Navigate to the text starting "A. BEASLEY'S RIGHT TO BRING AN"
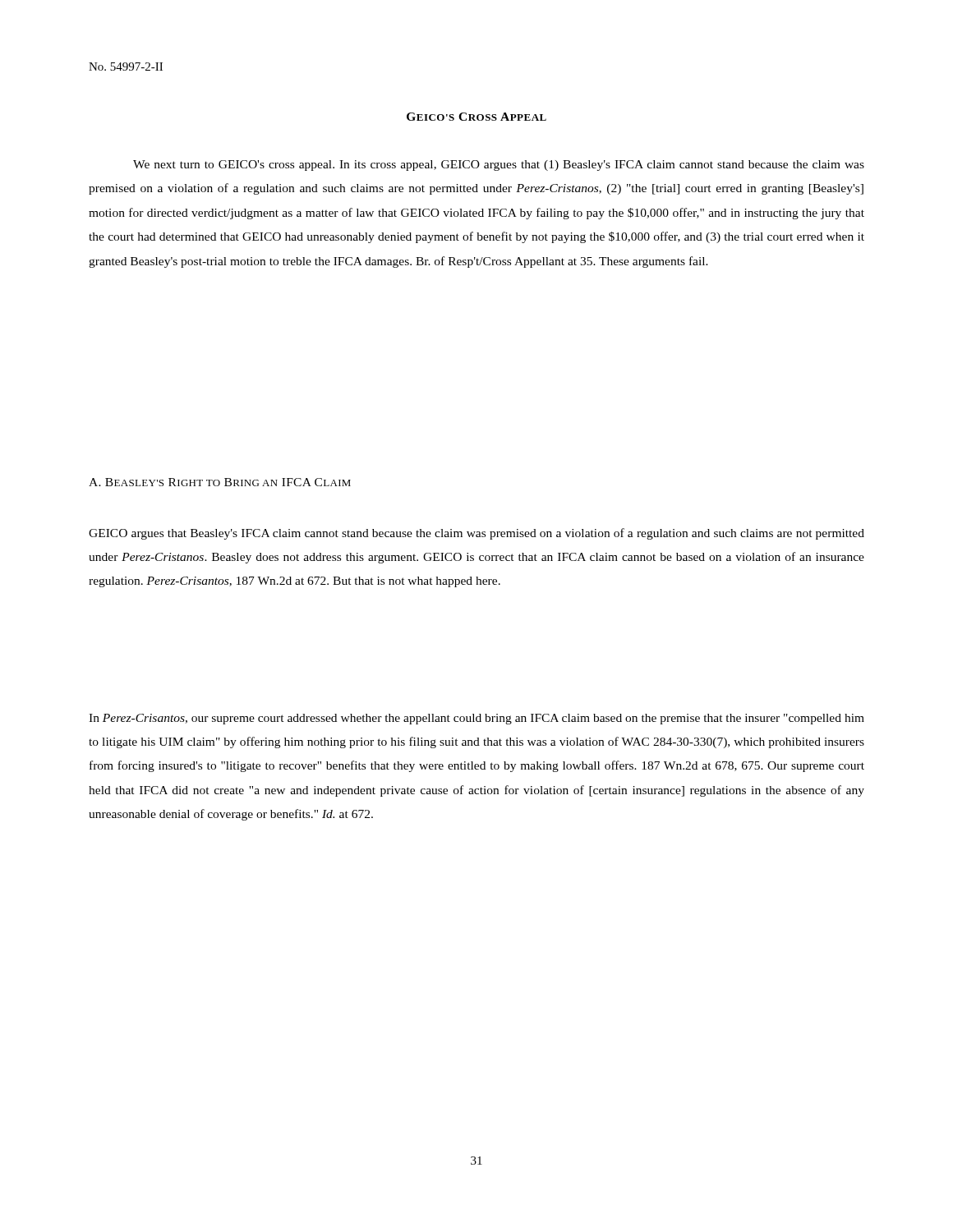953x1232 pixels. click(x=220, y=482)
